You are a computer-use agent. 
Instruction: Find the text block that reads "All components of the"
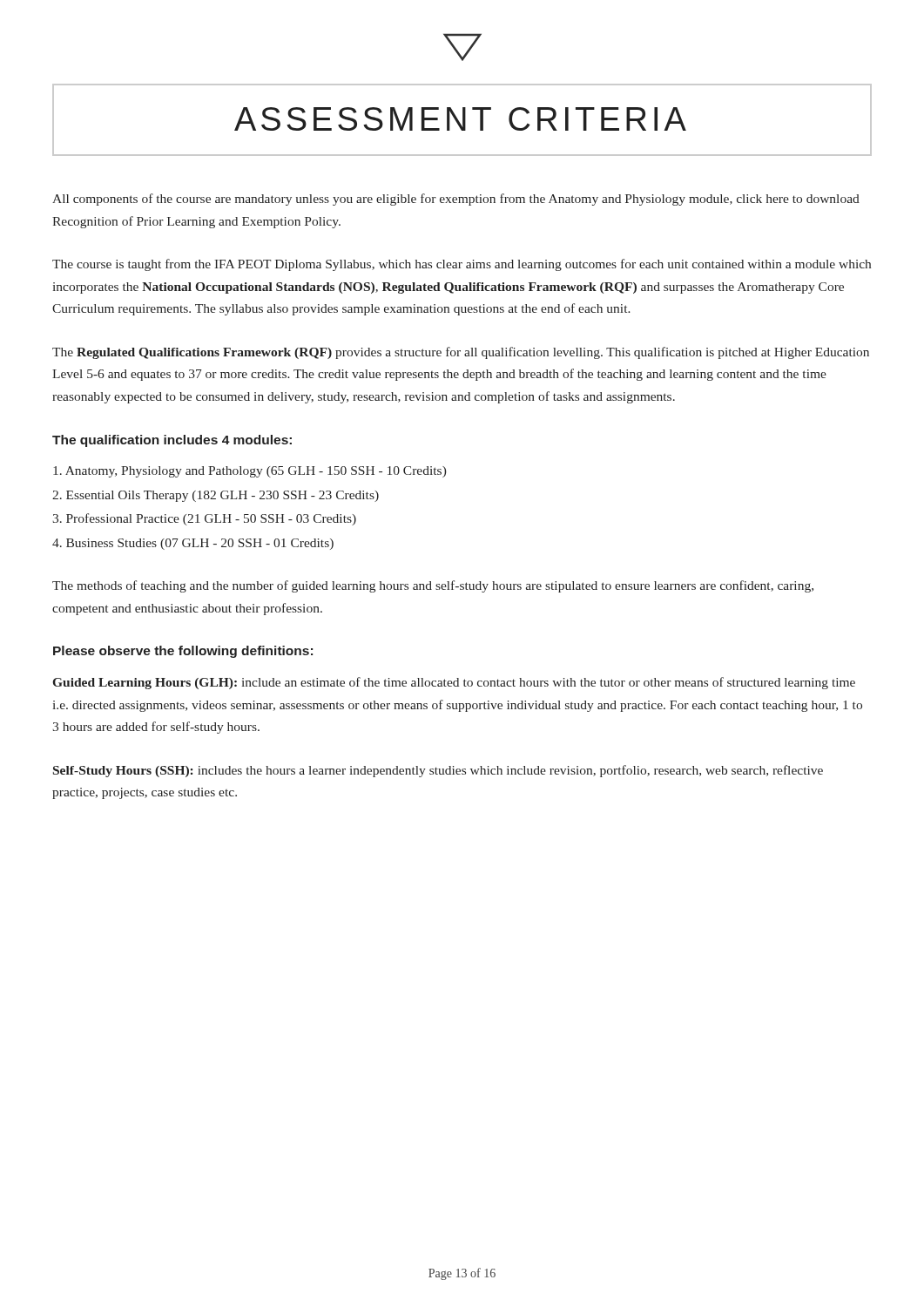[462, 210]
